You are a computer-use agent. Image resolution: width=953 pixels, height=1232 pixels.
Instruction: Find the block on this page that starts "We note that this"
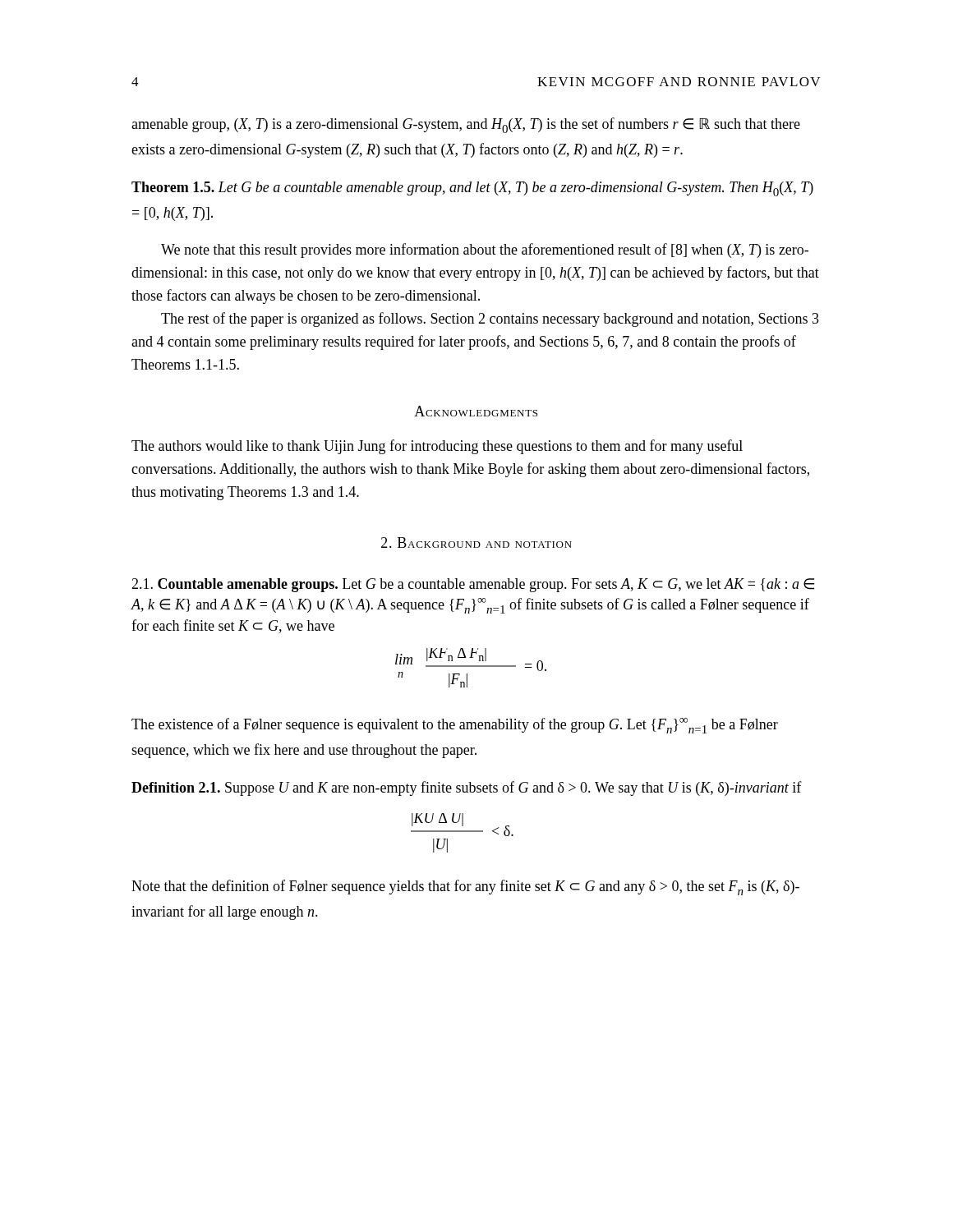pos(476,308)
